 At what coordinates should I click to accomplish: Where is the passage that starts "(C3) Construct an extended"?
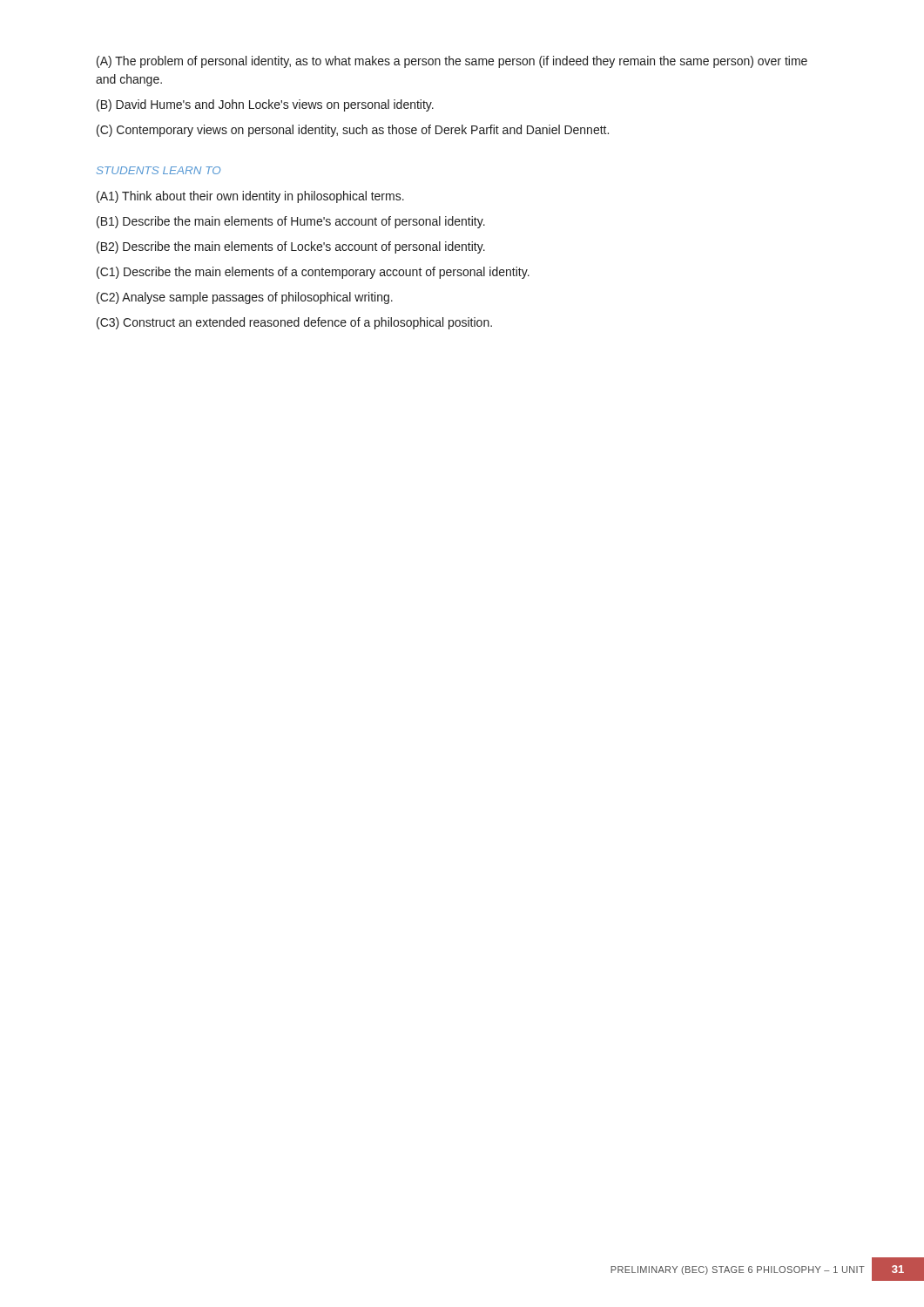(294, 322)
